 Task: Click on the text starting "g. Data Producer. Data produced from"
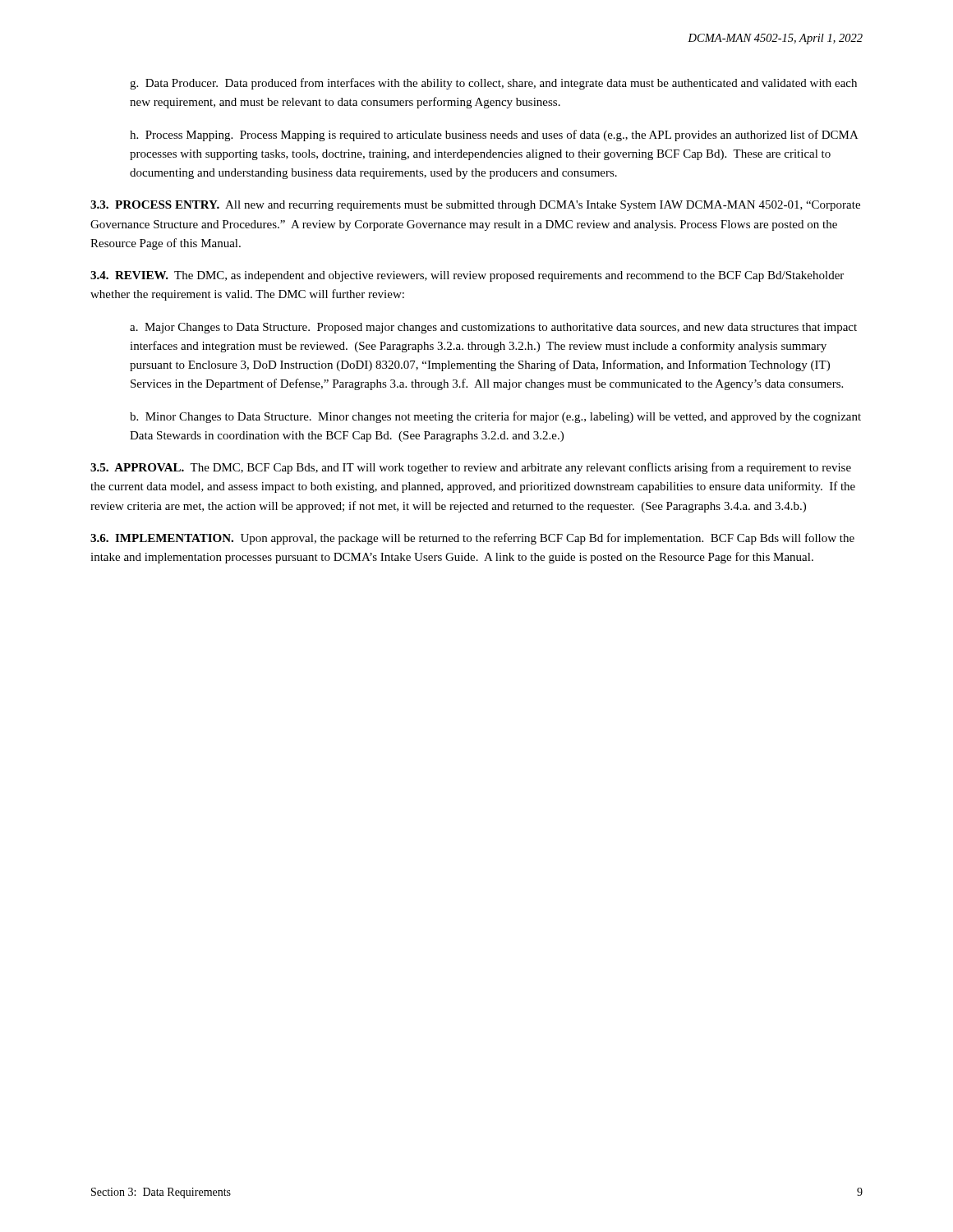click(494, 93)
